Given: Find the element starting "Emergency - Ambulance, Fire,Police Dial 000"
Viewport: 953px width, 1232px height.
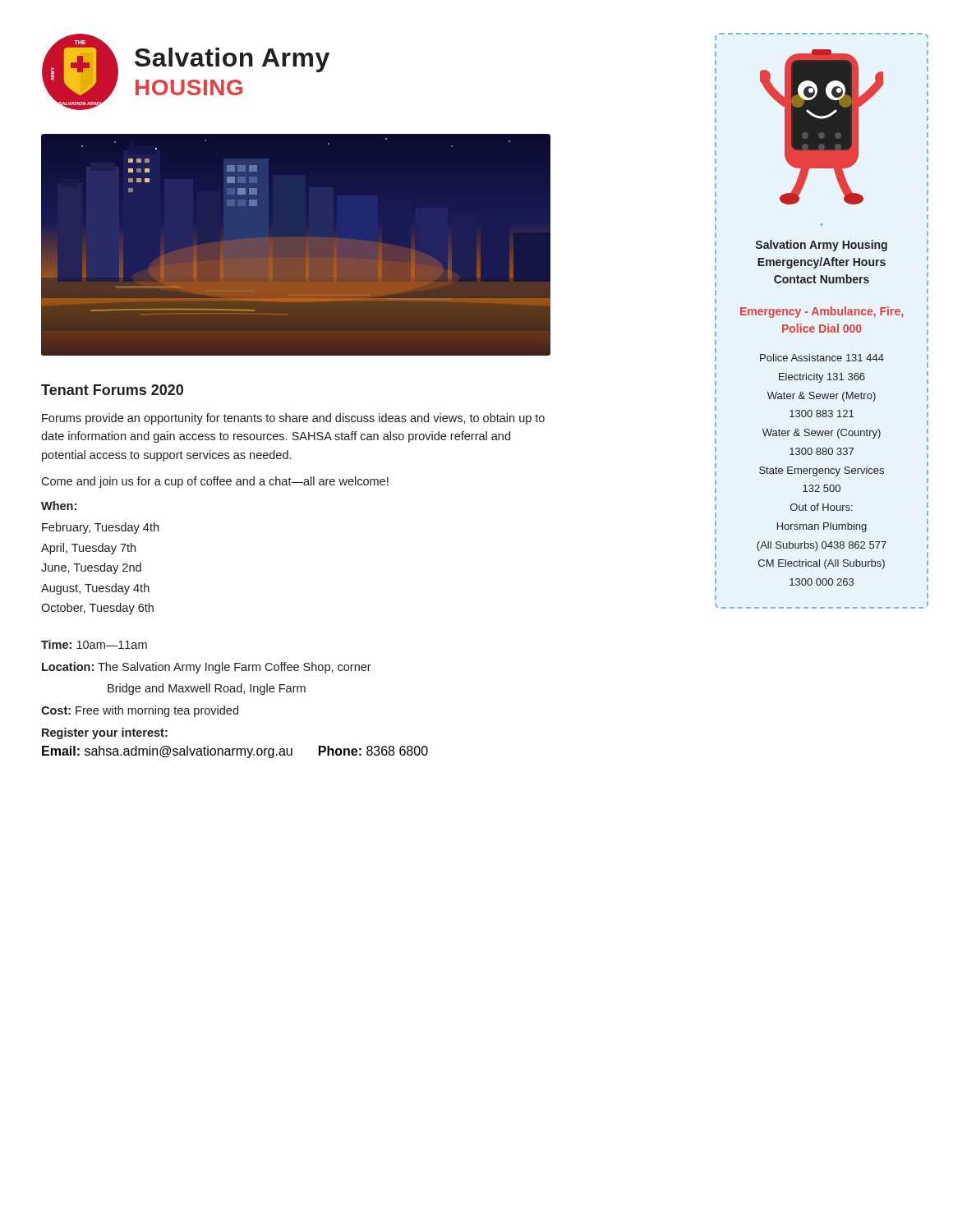Looking at the screenshot, I should pyautogui.click(x=822, y=320).
